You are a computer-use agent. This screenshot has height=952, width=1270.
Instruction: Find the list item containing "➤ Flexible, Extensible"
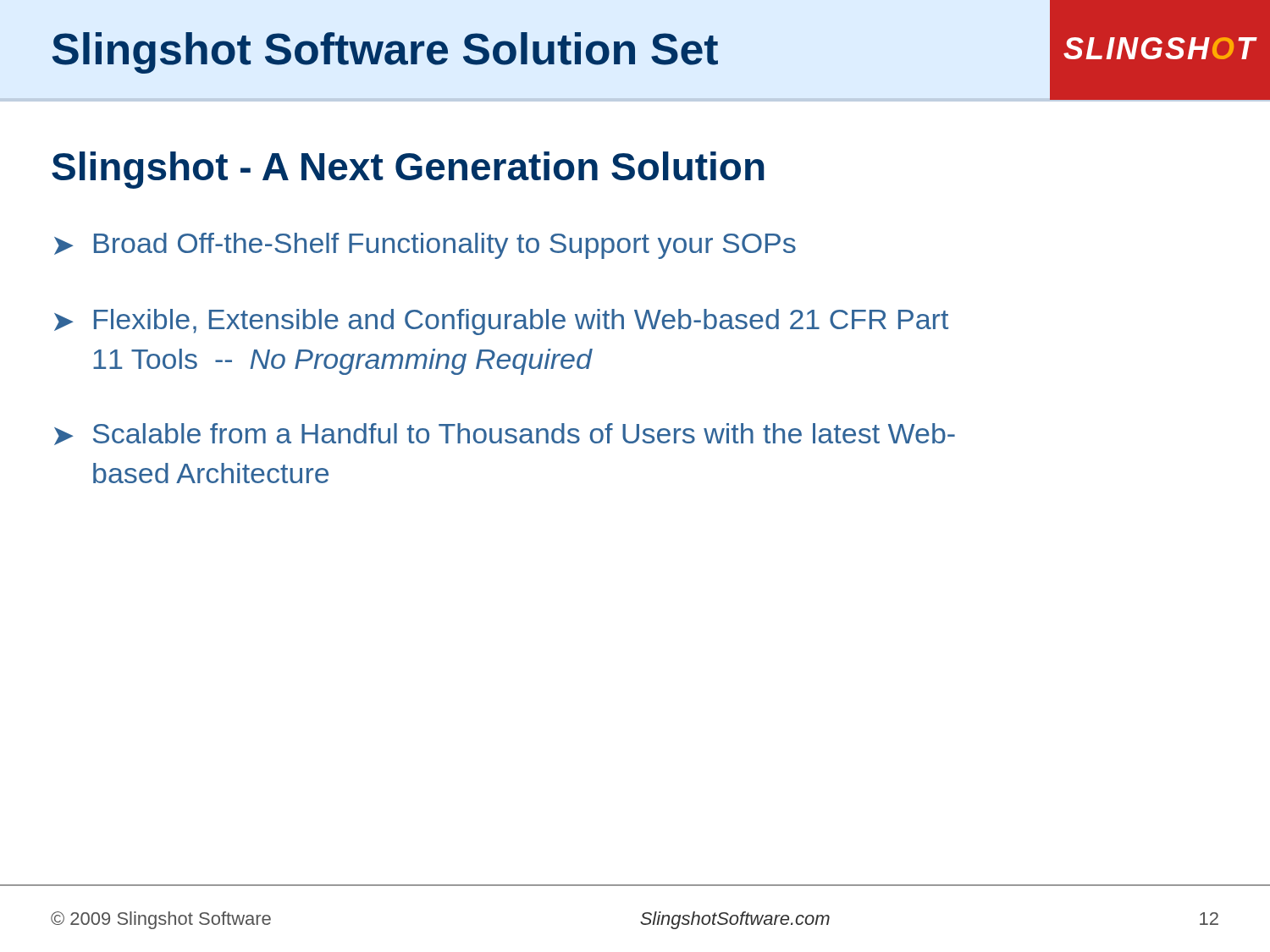click(635, 339)
